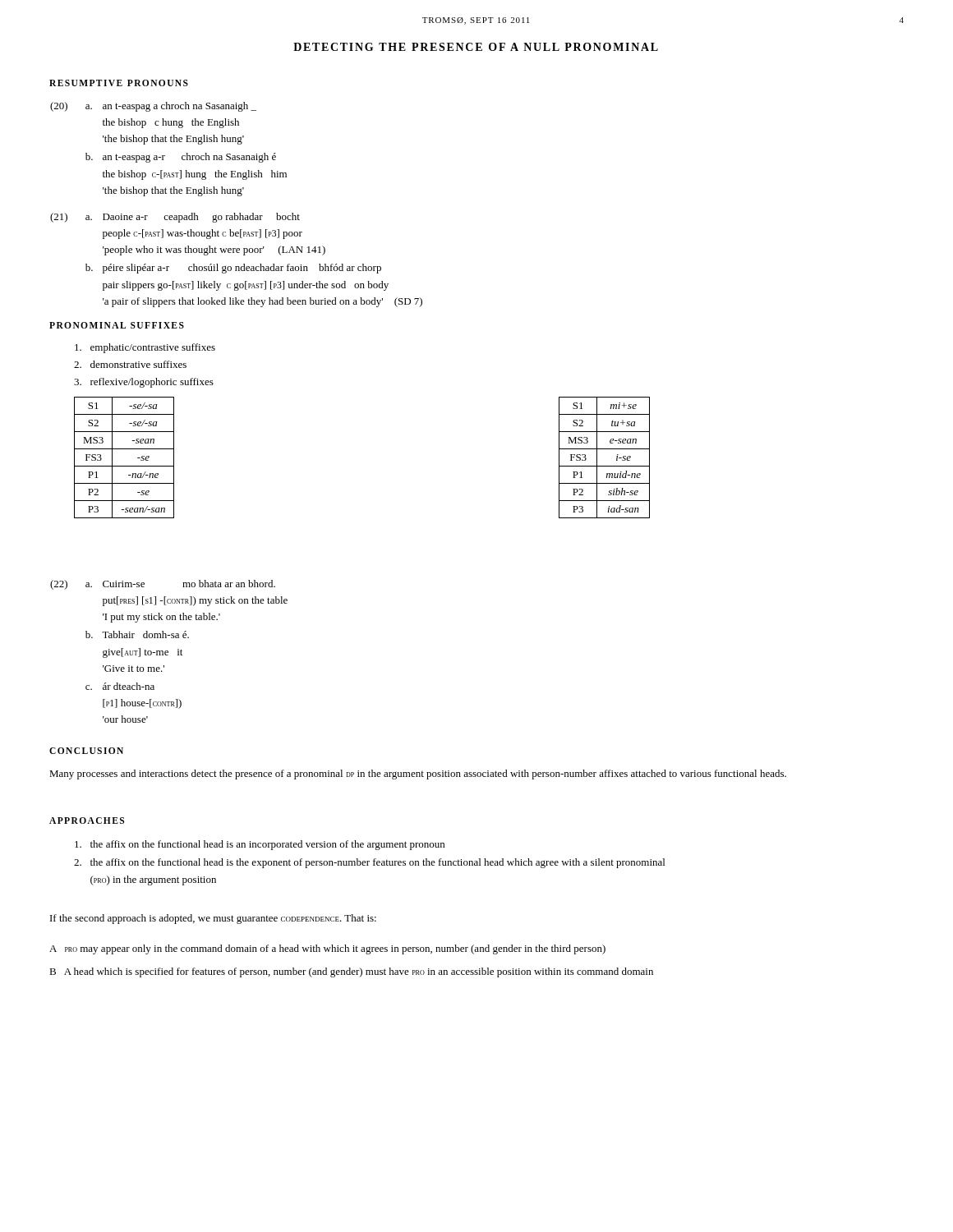
Task: Click on the table containing "-na/-ne"
Action: coord(124,458)
